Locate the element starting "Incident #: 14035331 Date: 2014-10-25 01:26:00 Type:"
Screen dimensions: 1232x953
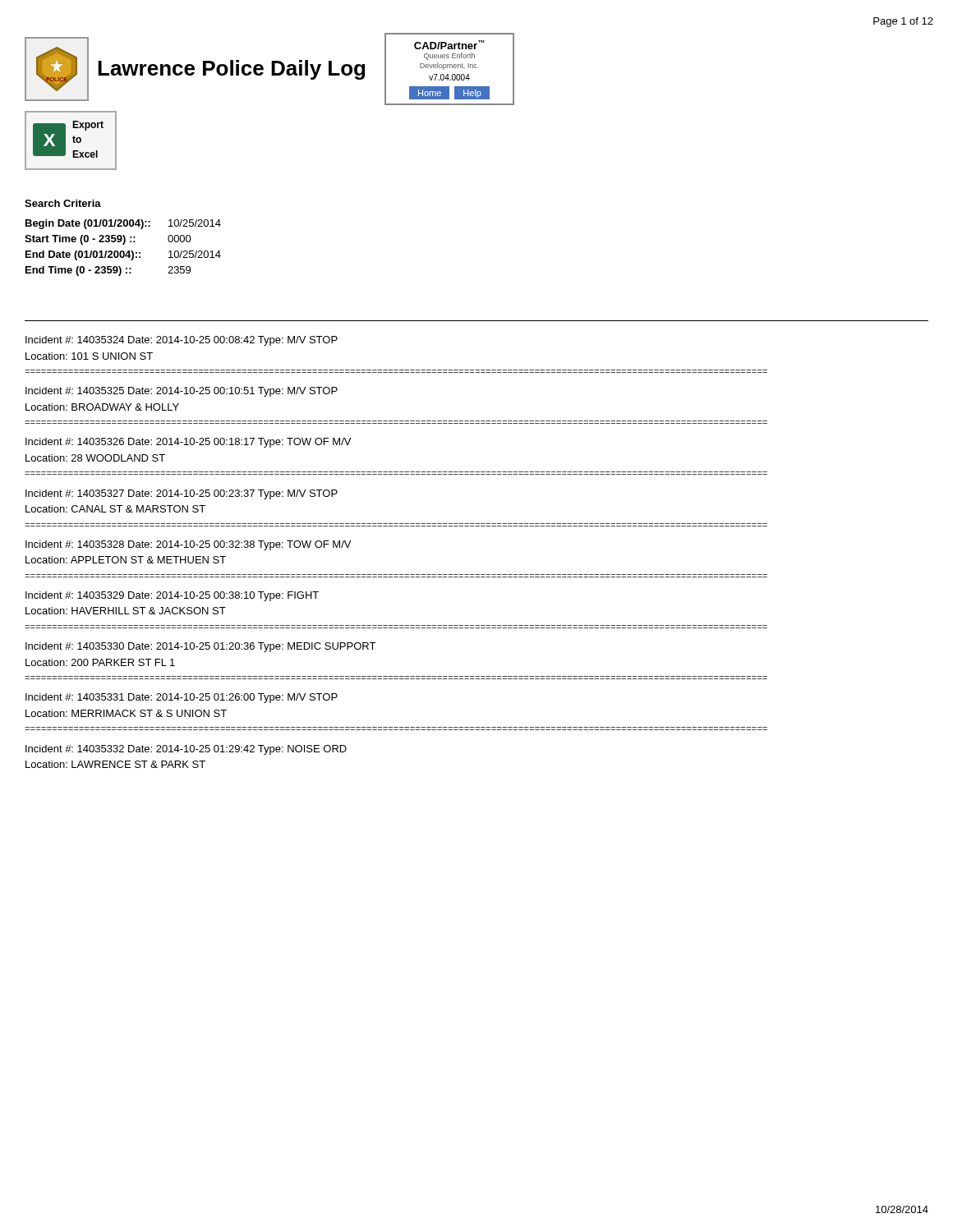pos(182,698)
